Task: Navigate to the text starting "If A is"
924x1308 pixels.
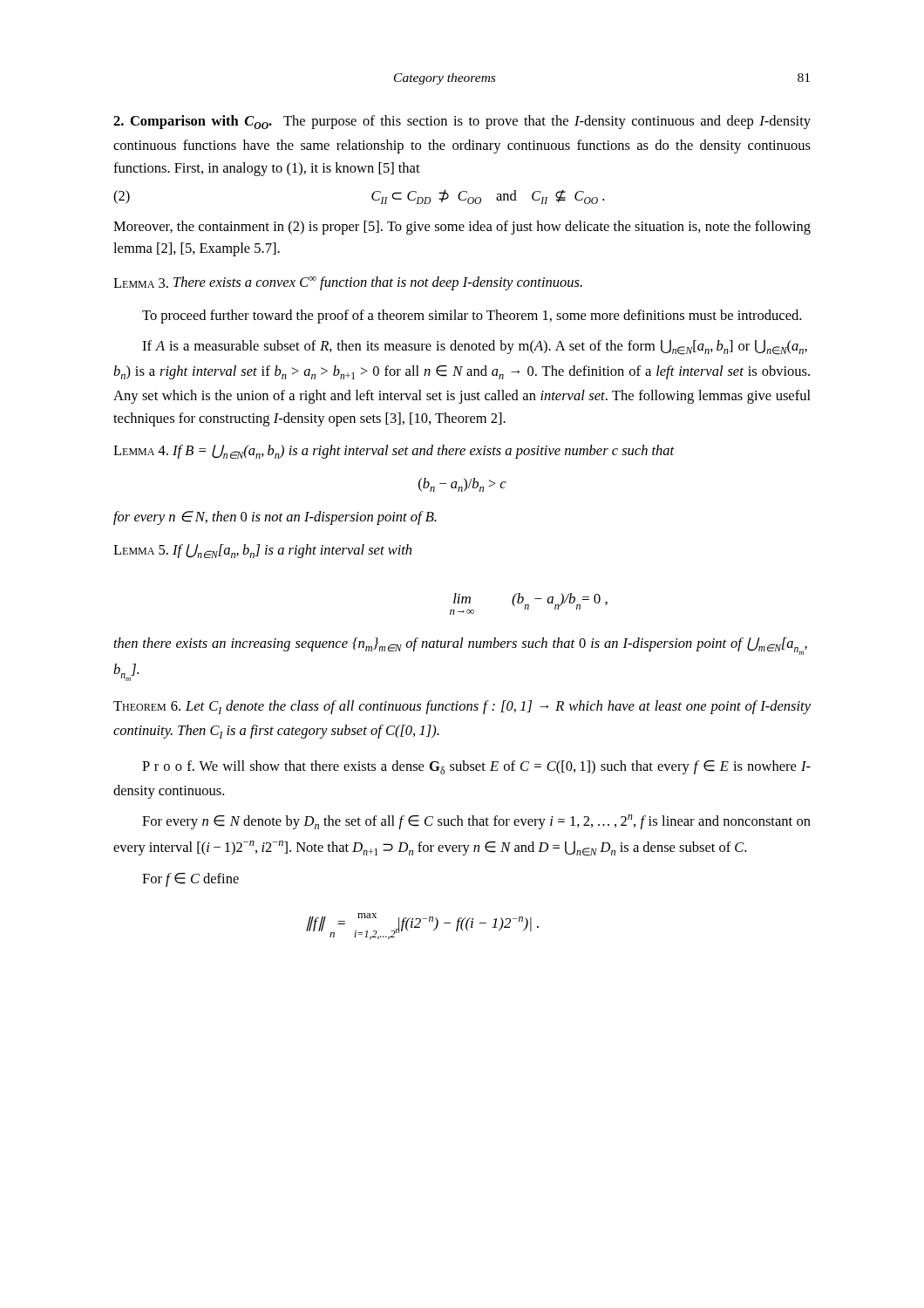Action: (462, 382)
